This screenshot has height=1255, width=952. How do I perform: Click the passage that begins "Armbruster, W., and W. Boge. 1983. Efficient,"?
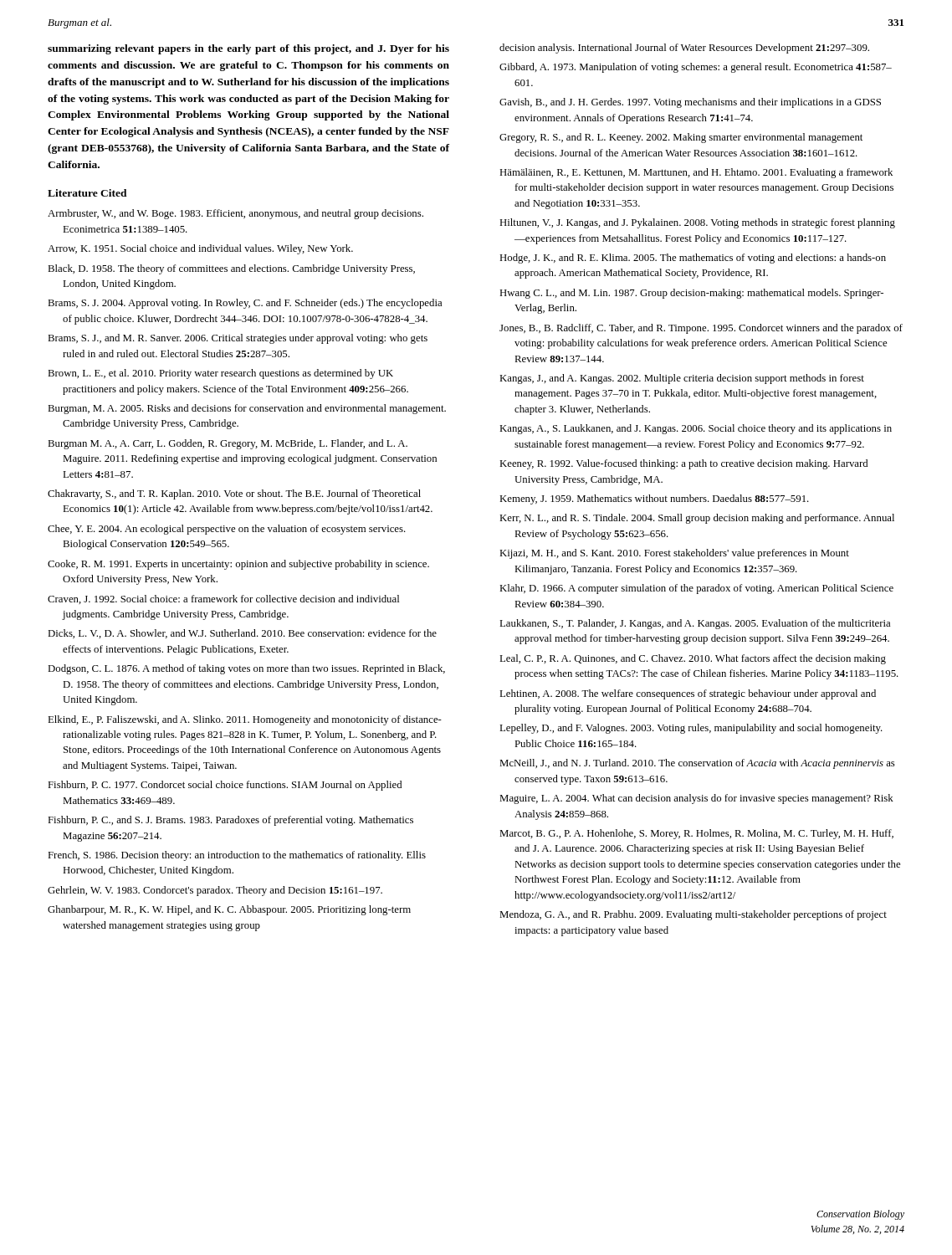point(236,221)
